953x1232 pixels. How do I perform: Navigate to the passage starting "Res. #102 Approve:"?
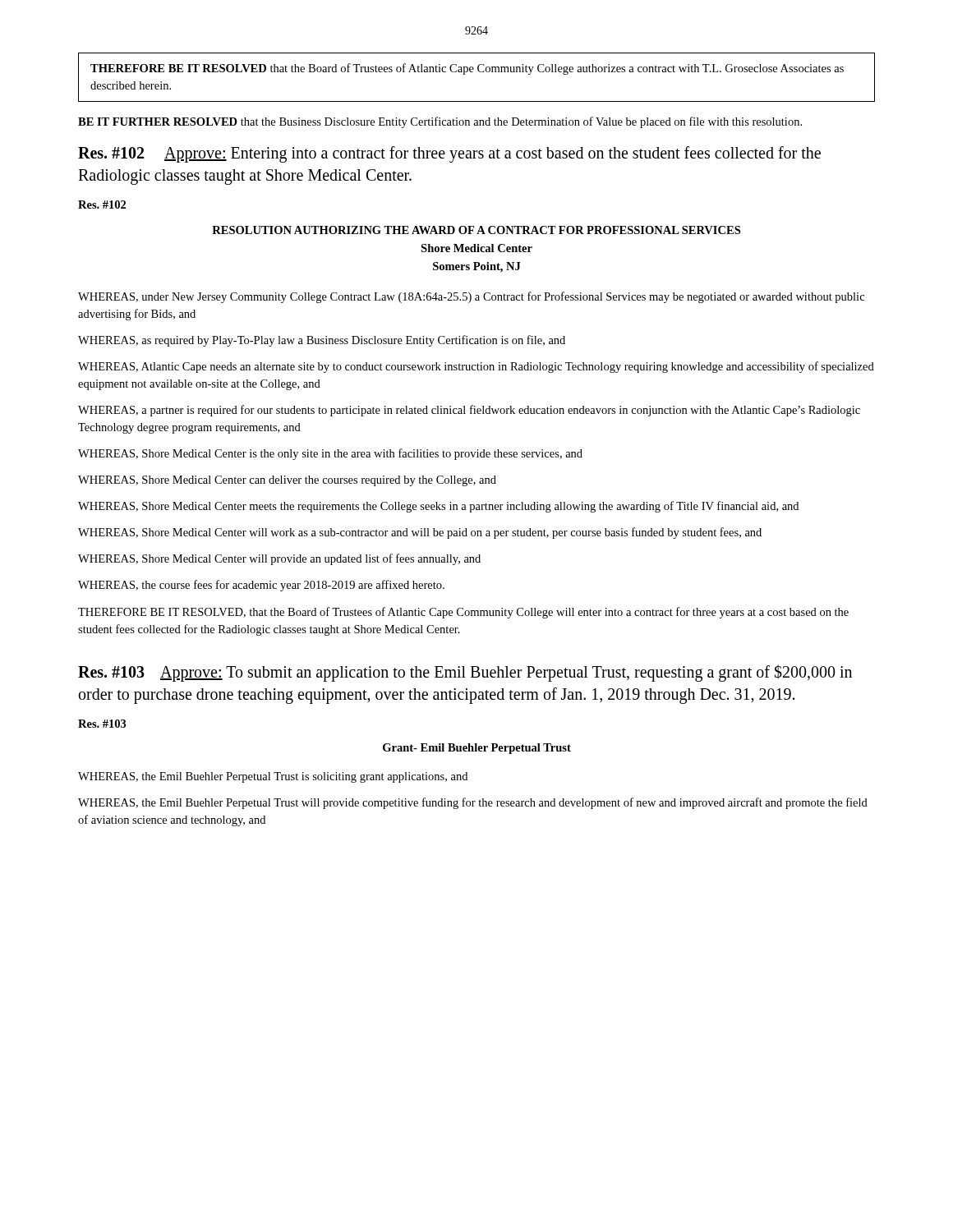[x=450, y=164]
